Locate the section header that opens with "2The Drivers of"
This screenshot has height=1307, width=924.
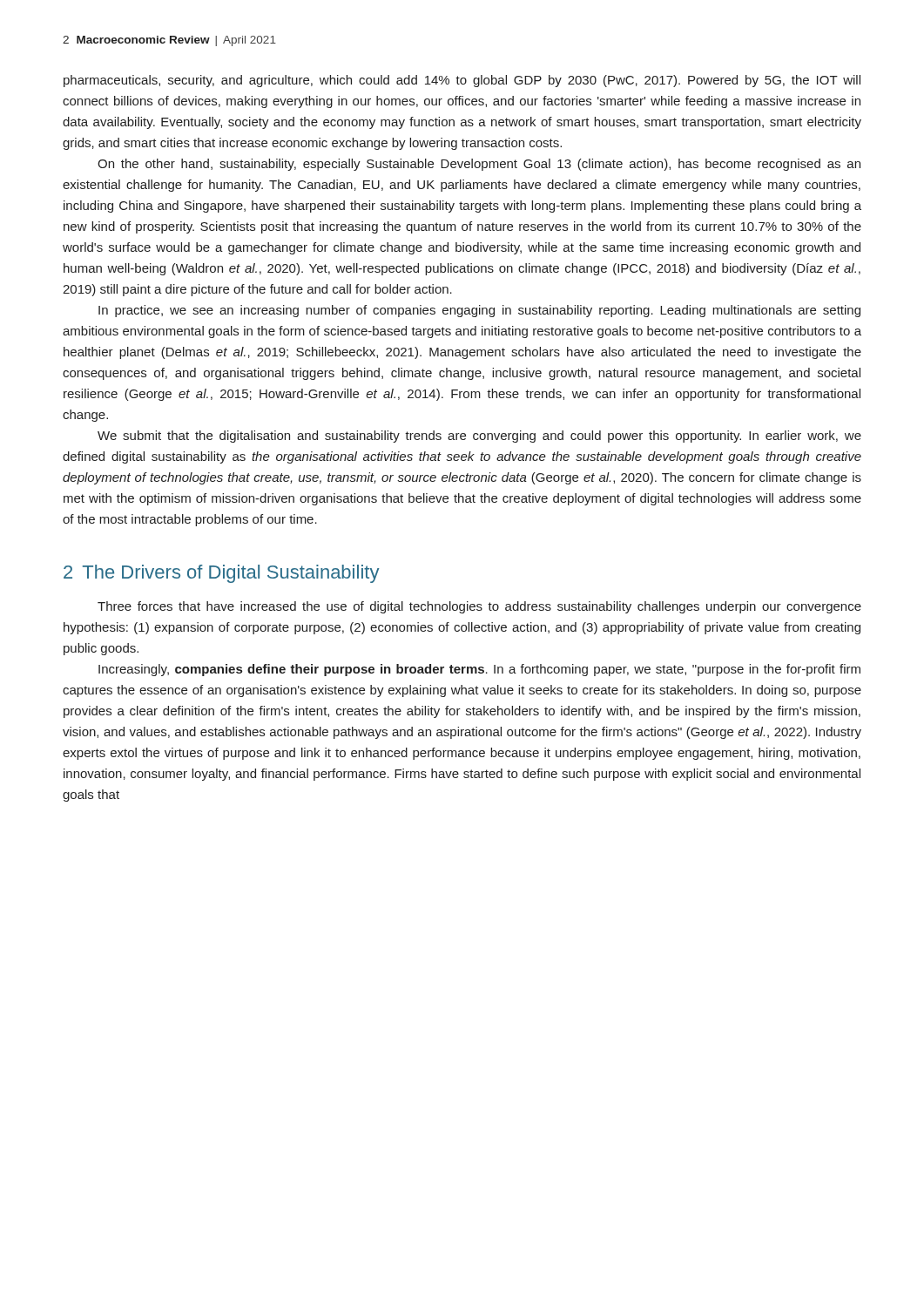[x=221, y=572]
